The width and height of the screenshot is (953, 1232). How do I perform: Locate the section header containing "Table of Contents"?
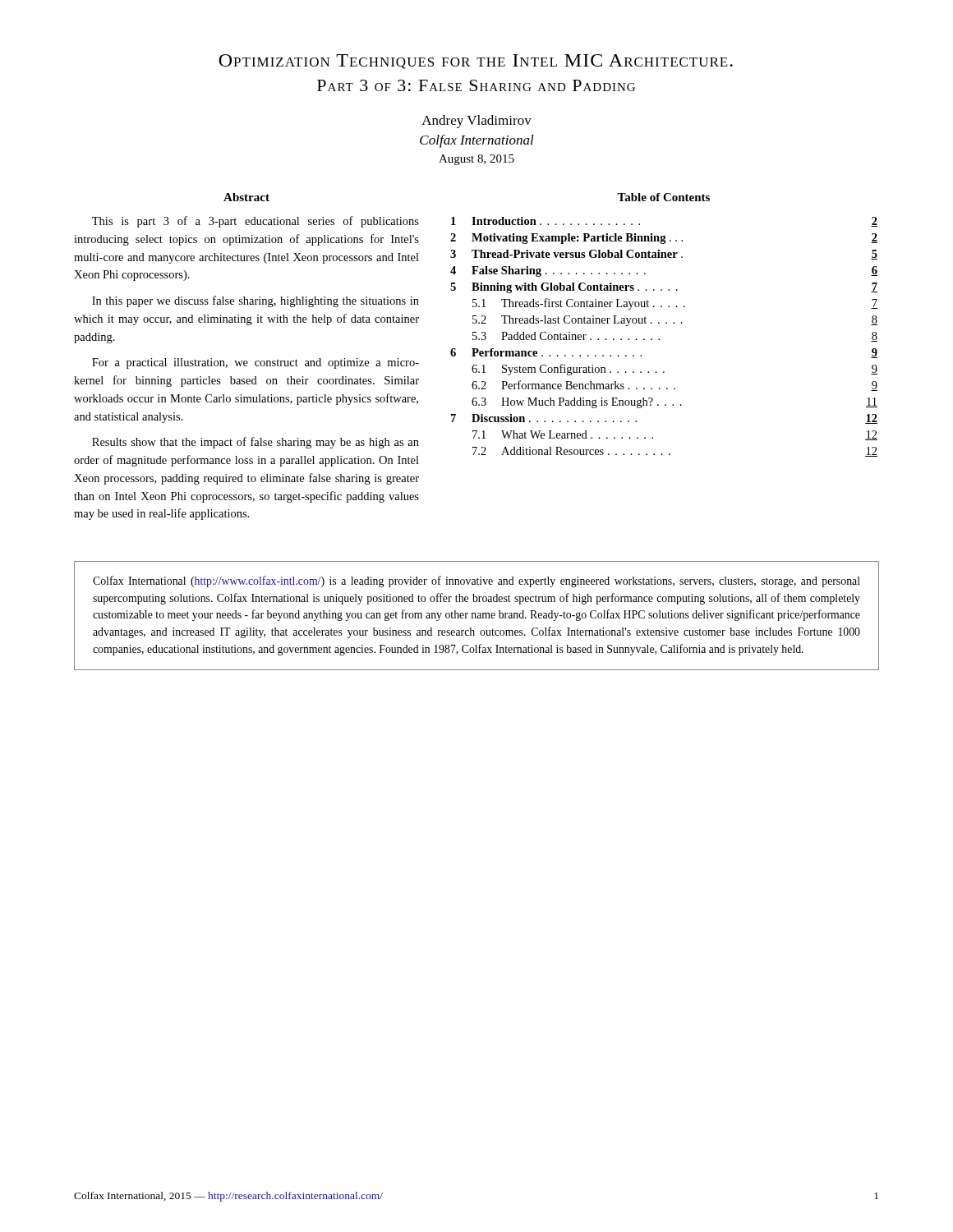664,197
